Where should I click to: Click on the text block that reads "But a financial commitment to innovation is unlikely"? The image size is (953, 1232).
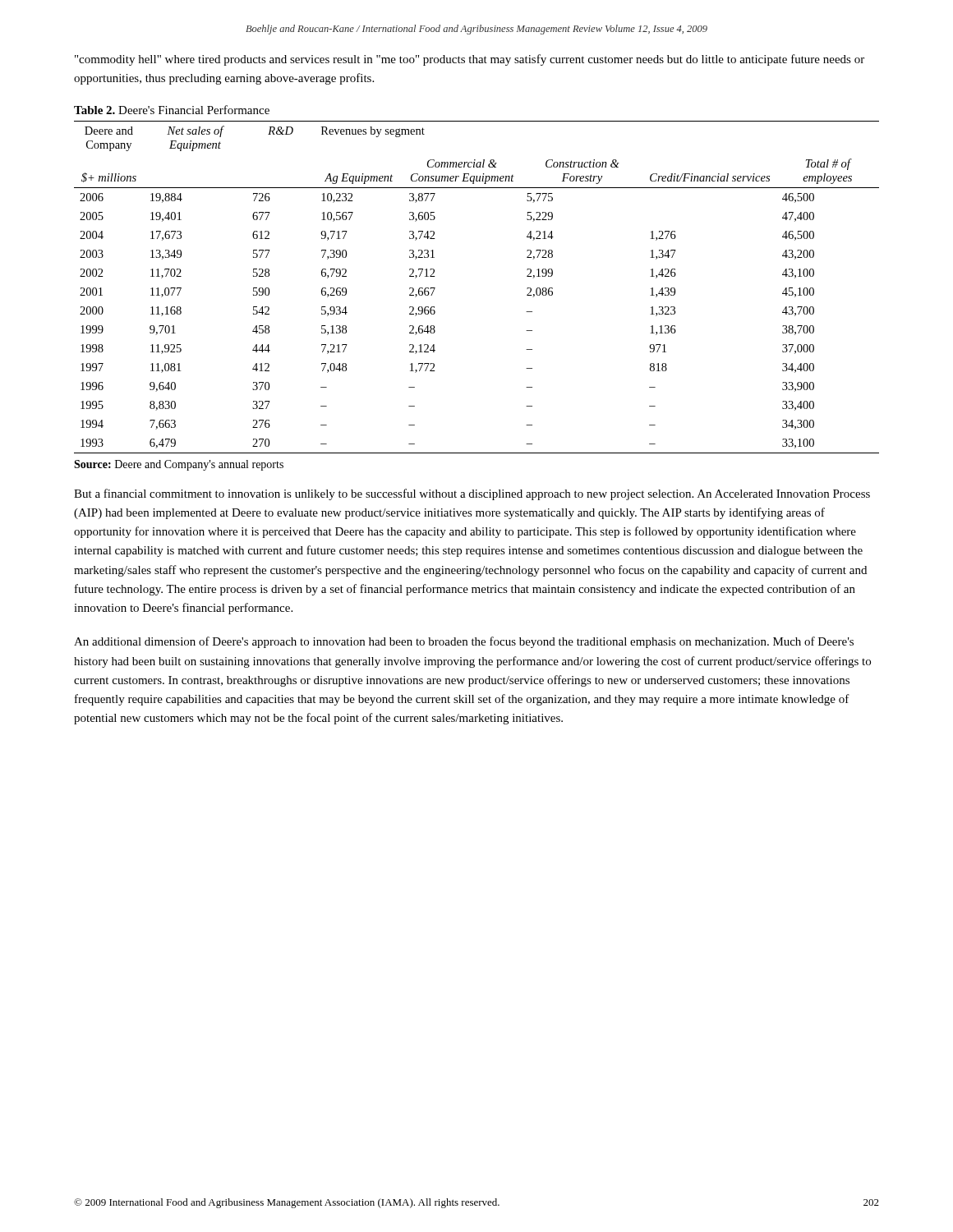tap(472, 551)
